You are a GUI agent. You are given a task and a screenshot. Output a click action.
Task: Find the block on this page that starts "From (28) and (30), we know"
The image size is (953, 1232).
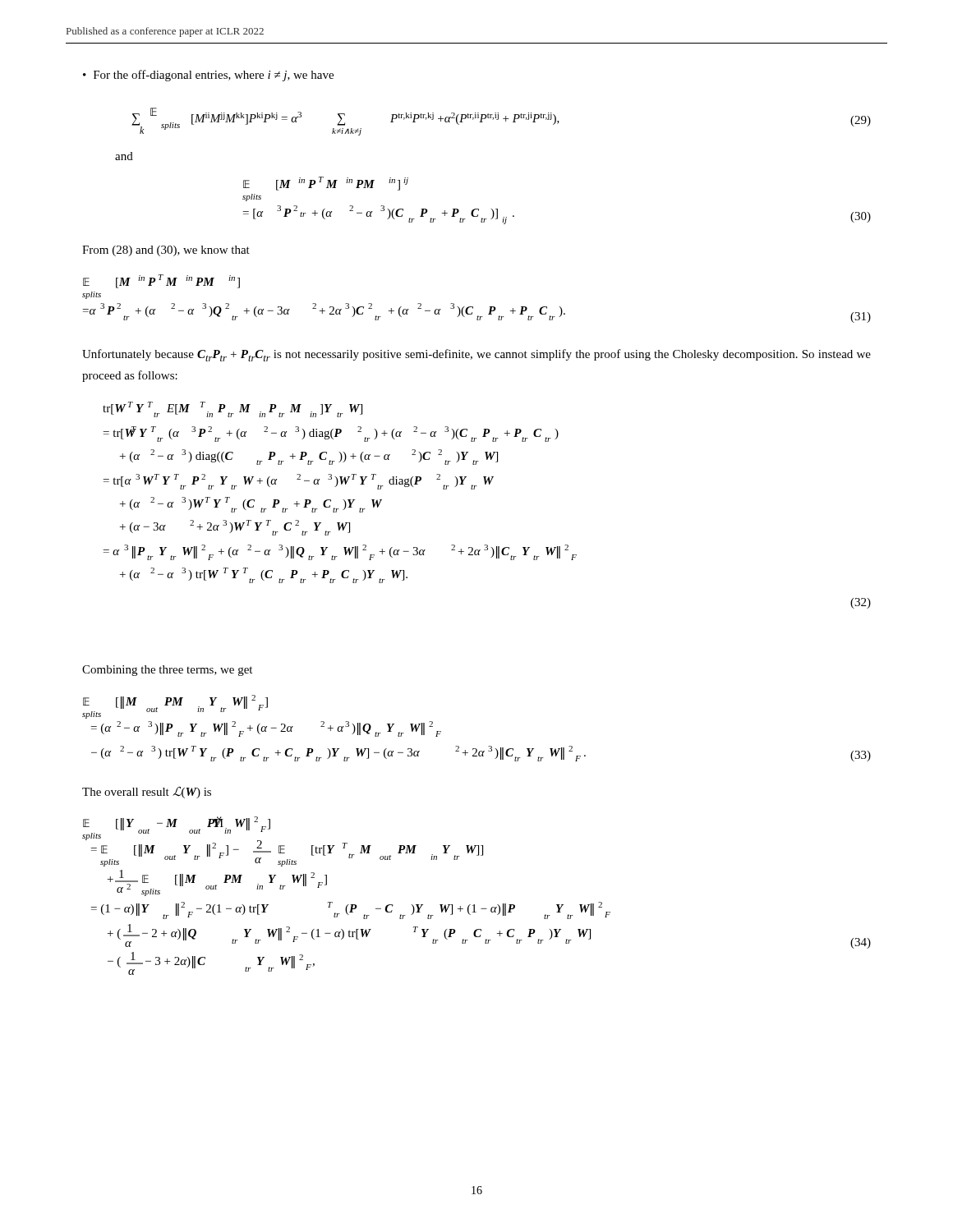(x=166, y=250)
